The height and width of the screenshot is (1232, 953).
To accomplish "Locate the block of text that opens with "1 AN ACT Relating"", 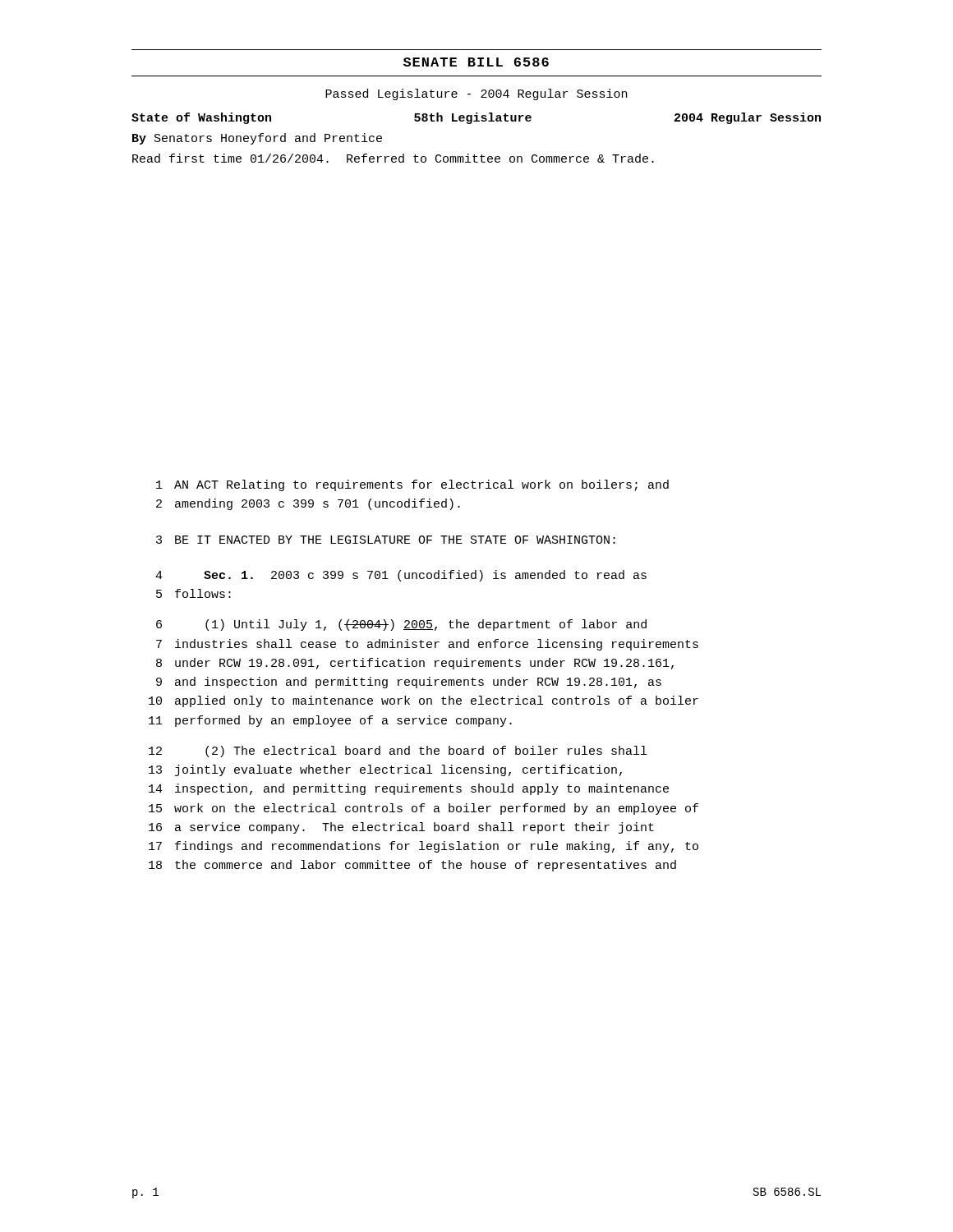I will pyautogui.click(x=476, y=486).
